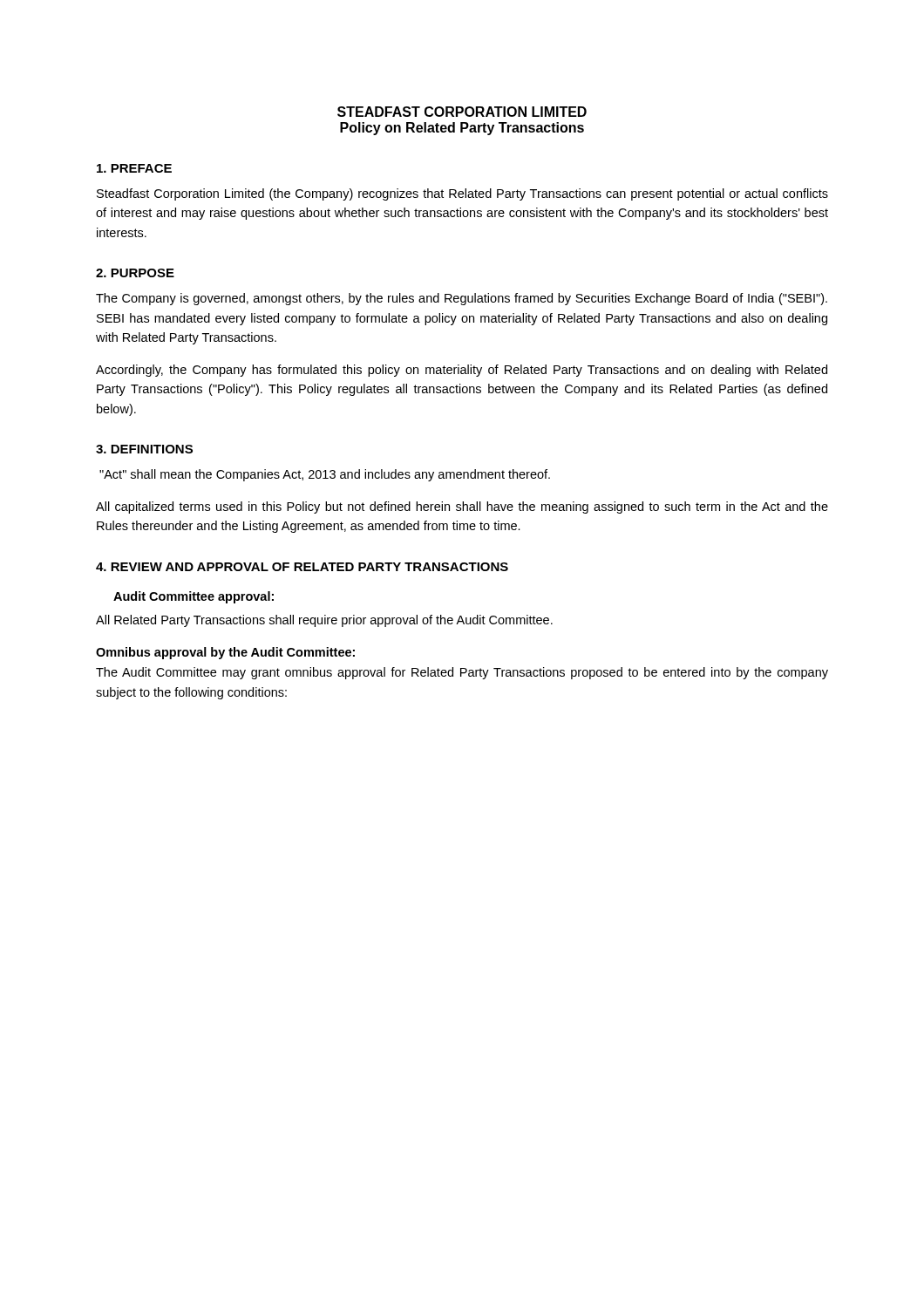Locate the text "1. PREFACE"
Screen dimensions: 1308x924
pyautogui.click(x=134, y=168)
